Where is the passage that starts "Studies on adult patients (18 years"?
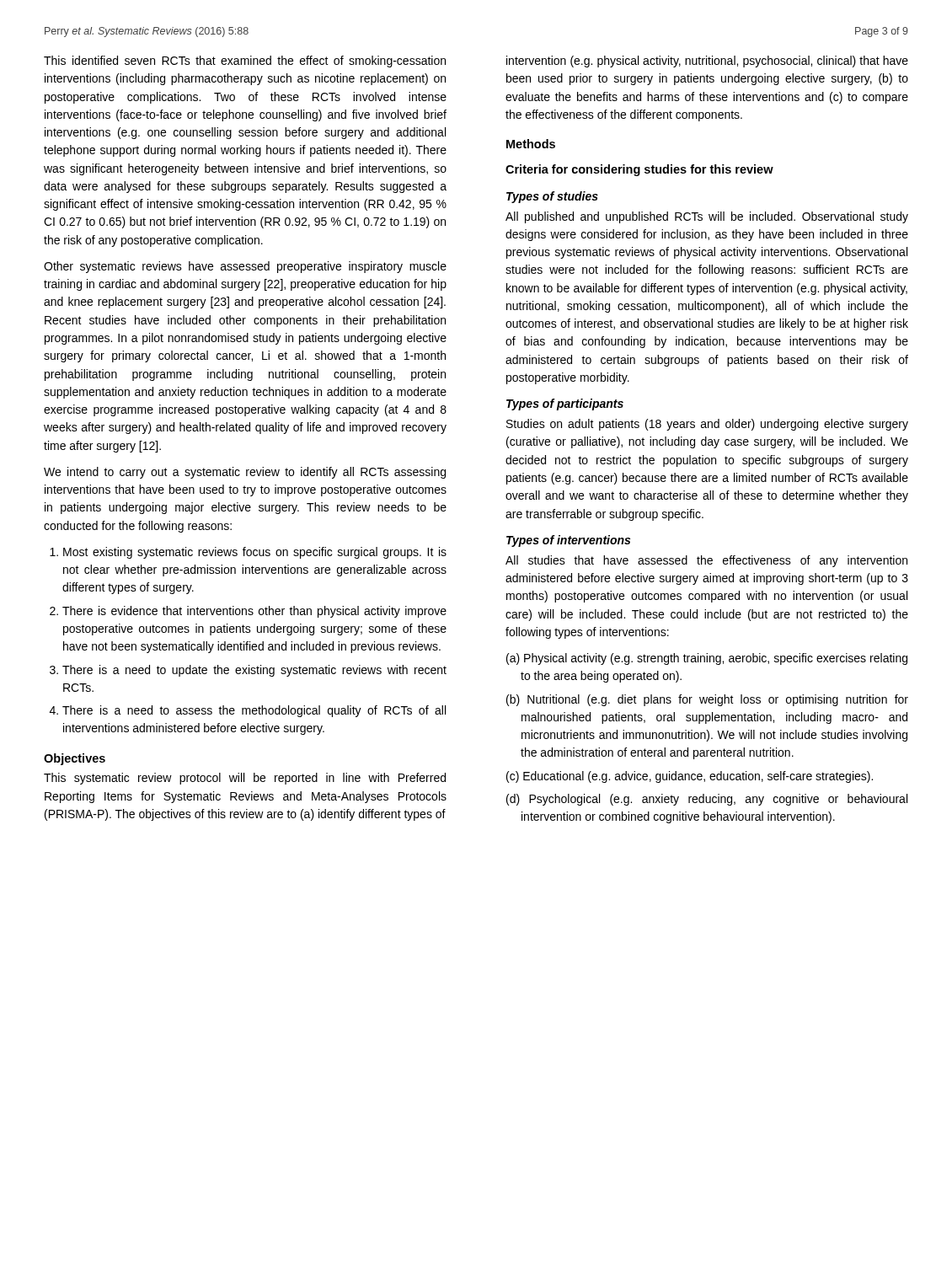Screen dimensions: 1264x952 [707, 469]
